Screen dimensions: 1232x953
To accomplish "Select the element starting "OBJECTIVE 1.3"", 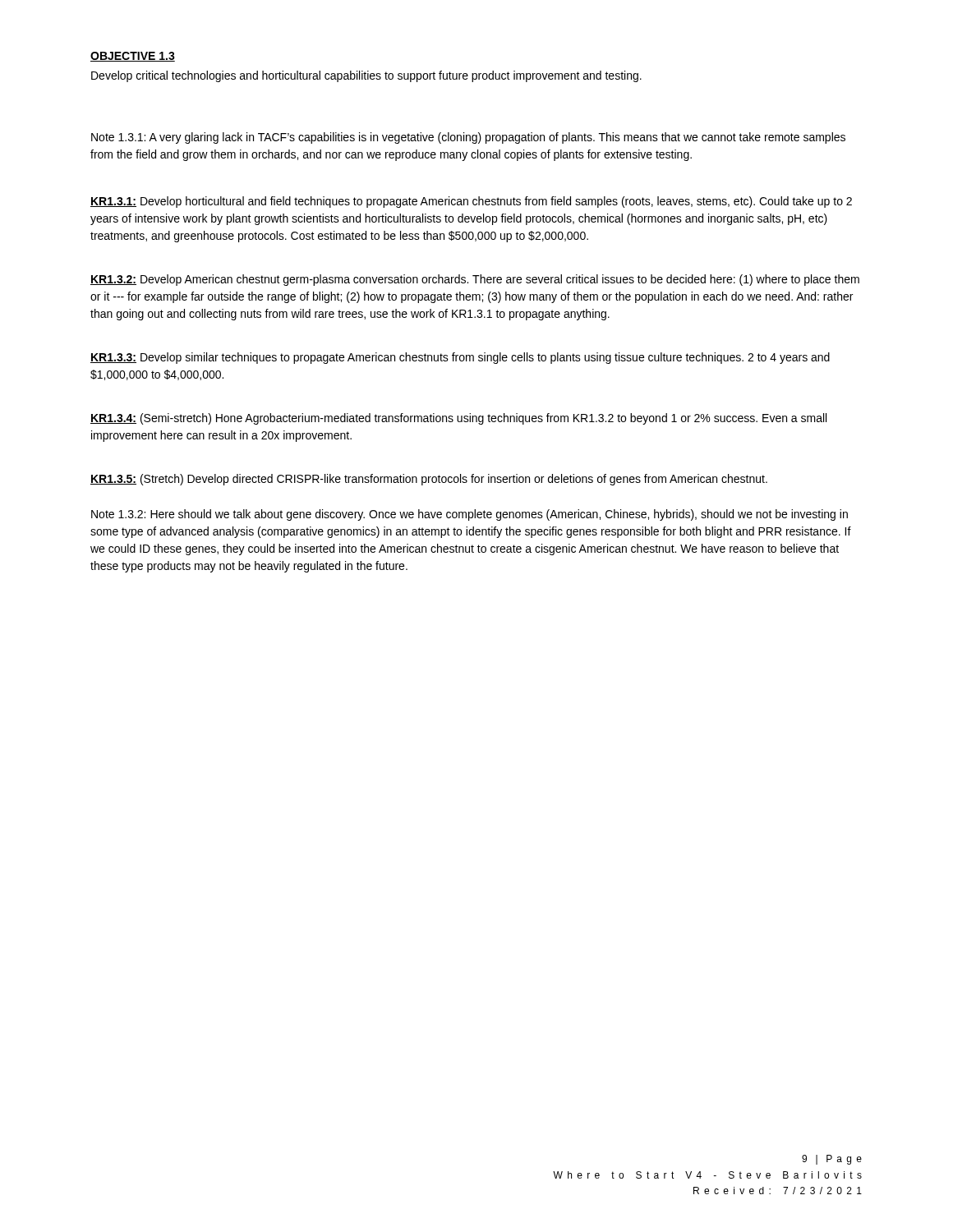I will click(x=133, y=56).
